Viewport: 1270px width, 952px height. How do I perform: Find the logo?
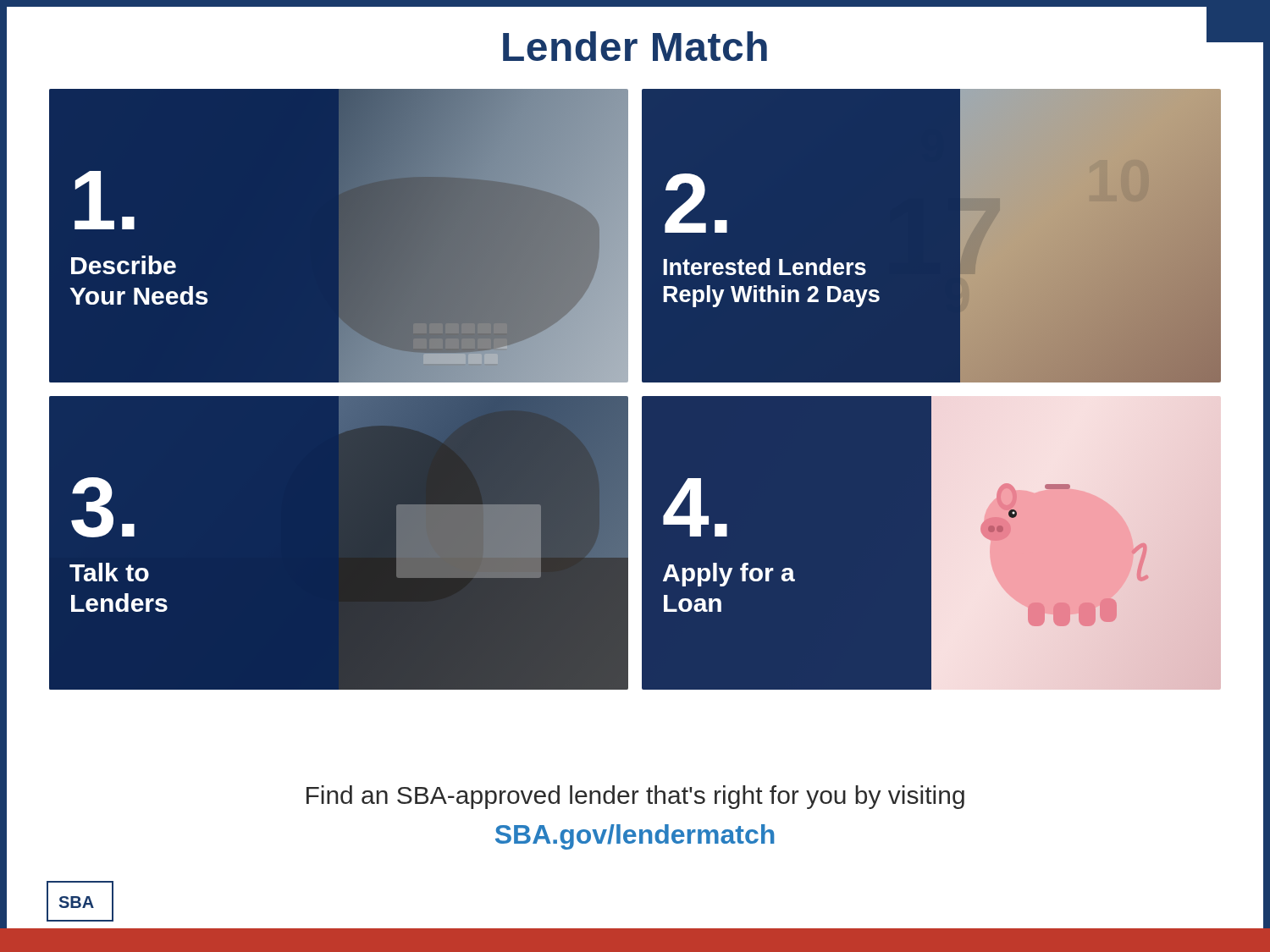[80, 901]
